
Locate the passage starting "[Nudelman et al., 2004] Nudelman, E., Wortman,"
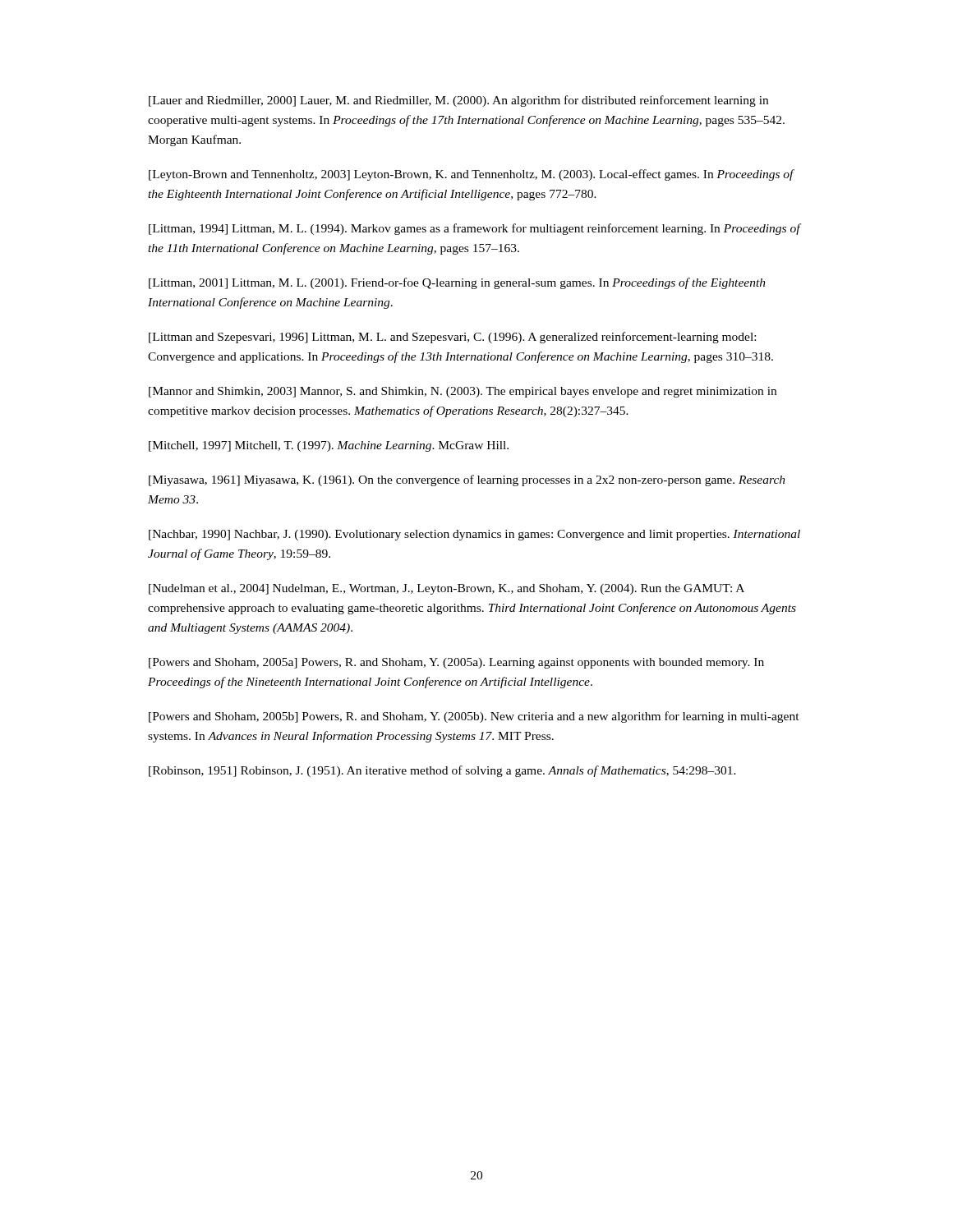pos(476,608)
